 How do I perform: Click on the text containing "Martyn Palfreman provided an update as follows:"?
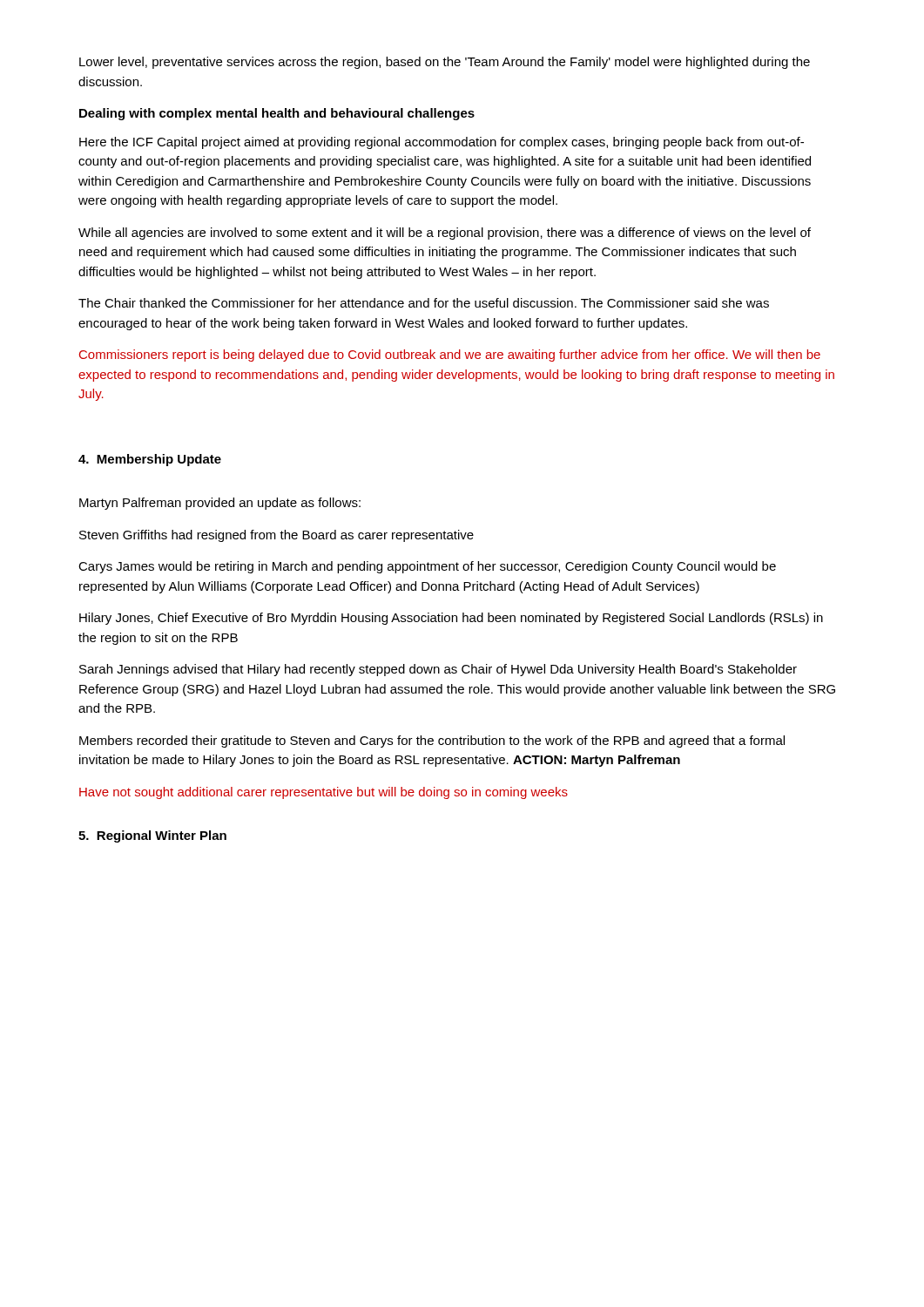tap(220, 502)
